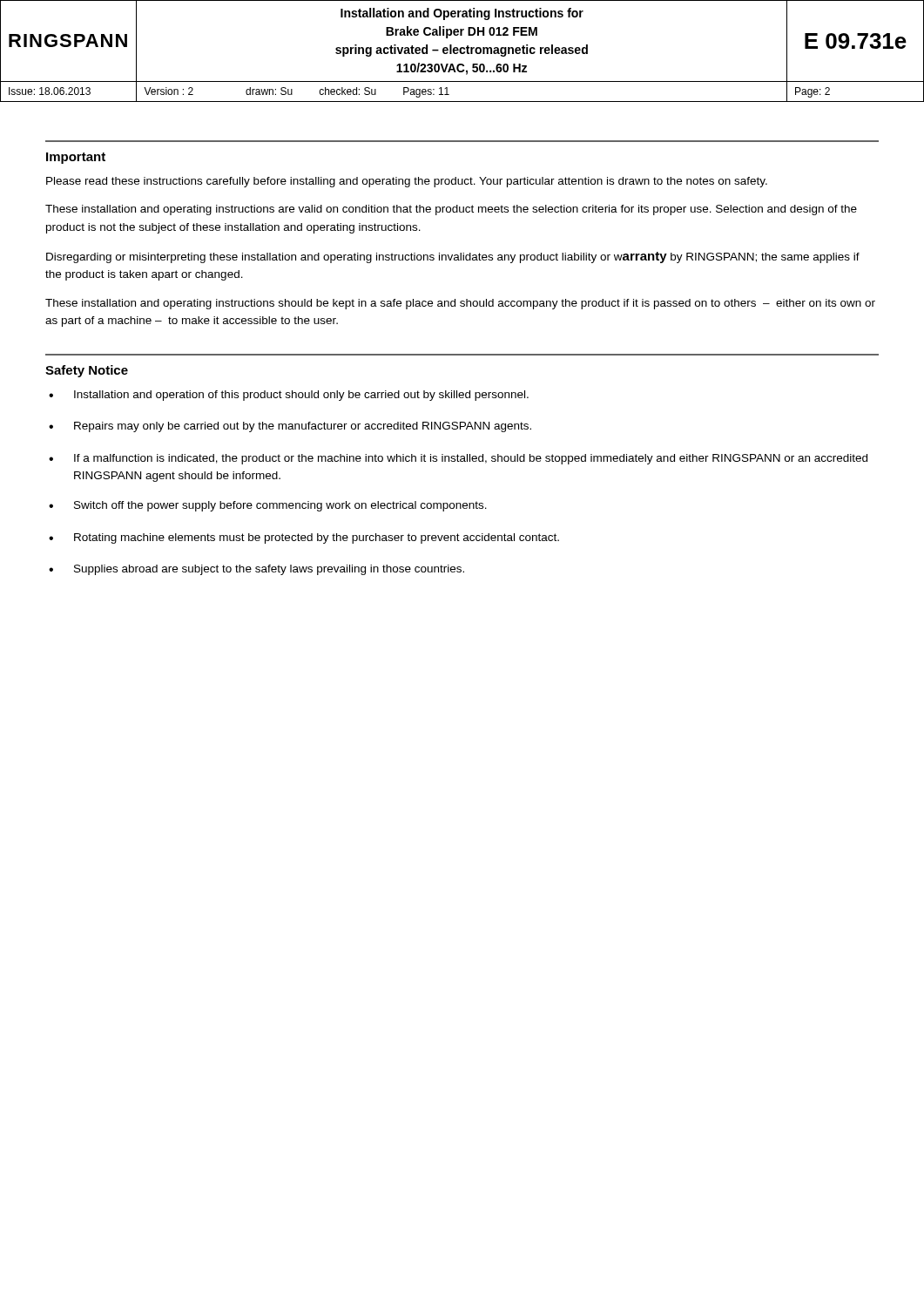Viewport: 924px width, 1307px height.
Task: Locate the block starting "• Installation and"
Action: (462, 396)
